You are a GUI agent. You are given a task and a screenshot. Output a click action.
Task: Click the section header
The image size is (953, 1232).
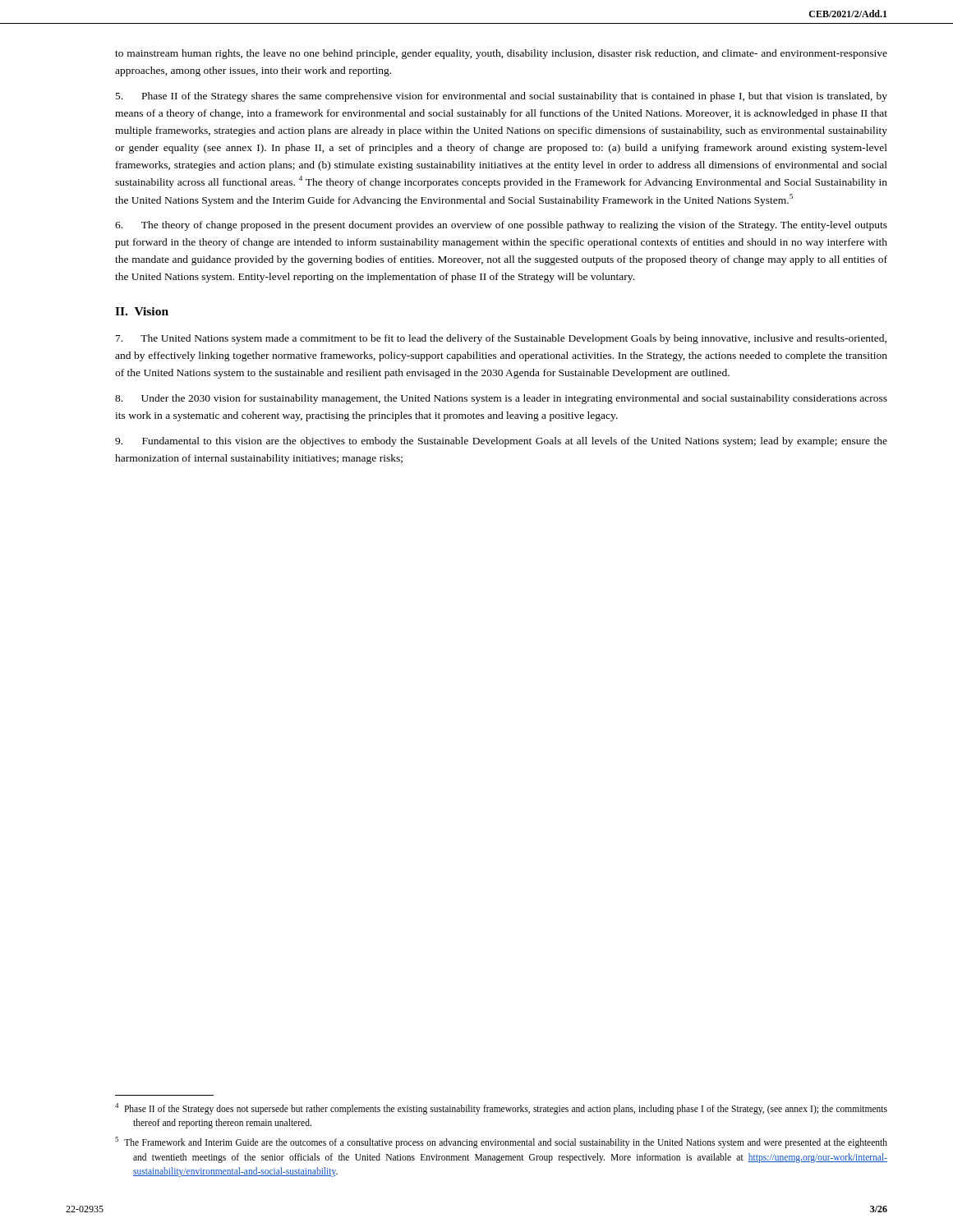[142, 311]
